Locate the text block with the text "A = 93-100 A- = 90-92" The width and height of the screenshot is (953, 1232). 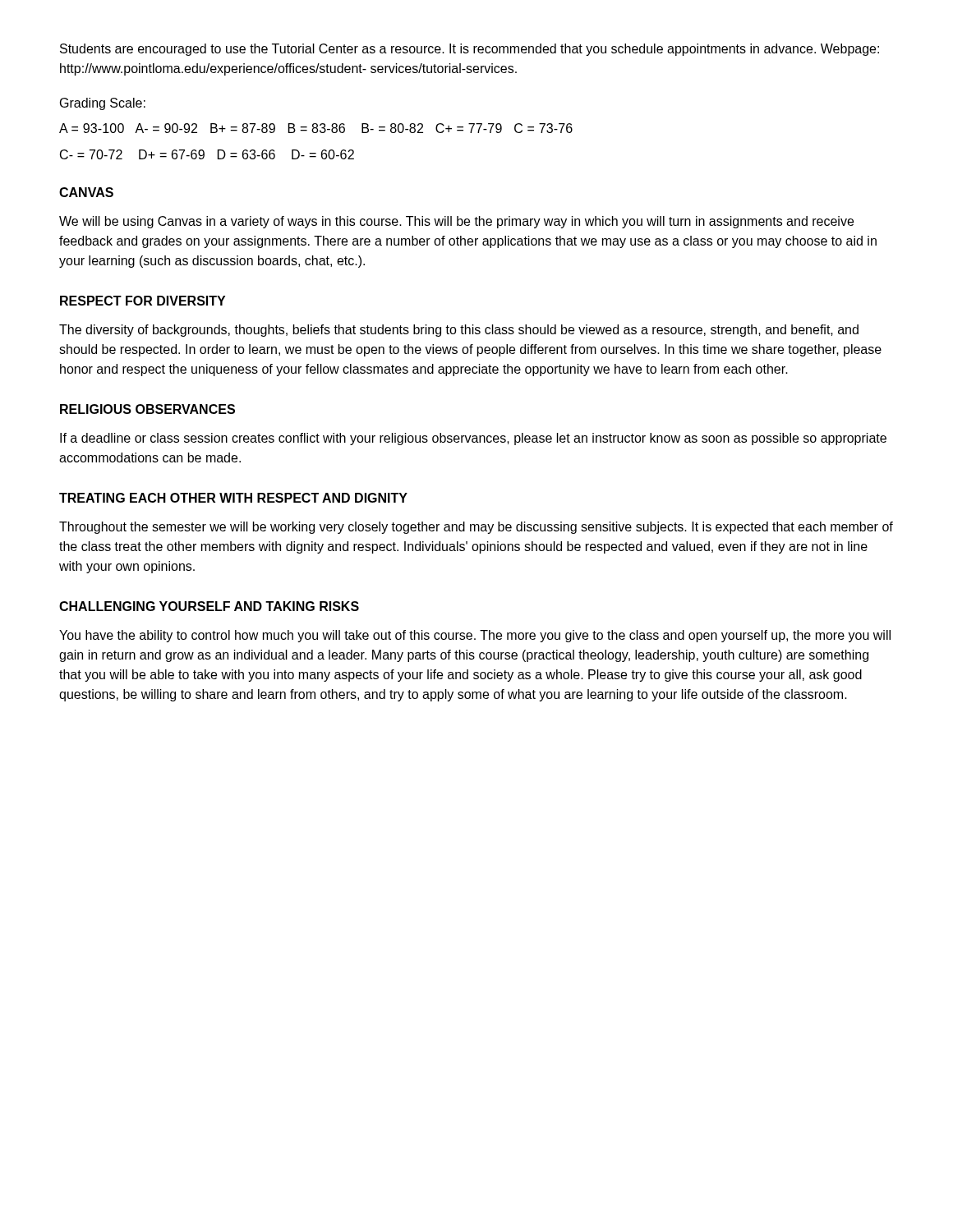316,129
